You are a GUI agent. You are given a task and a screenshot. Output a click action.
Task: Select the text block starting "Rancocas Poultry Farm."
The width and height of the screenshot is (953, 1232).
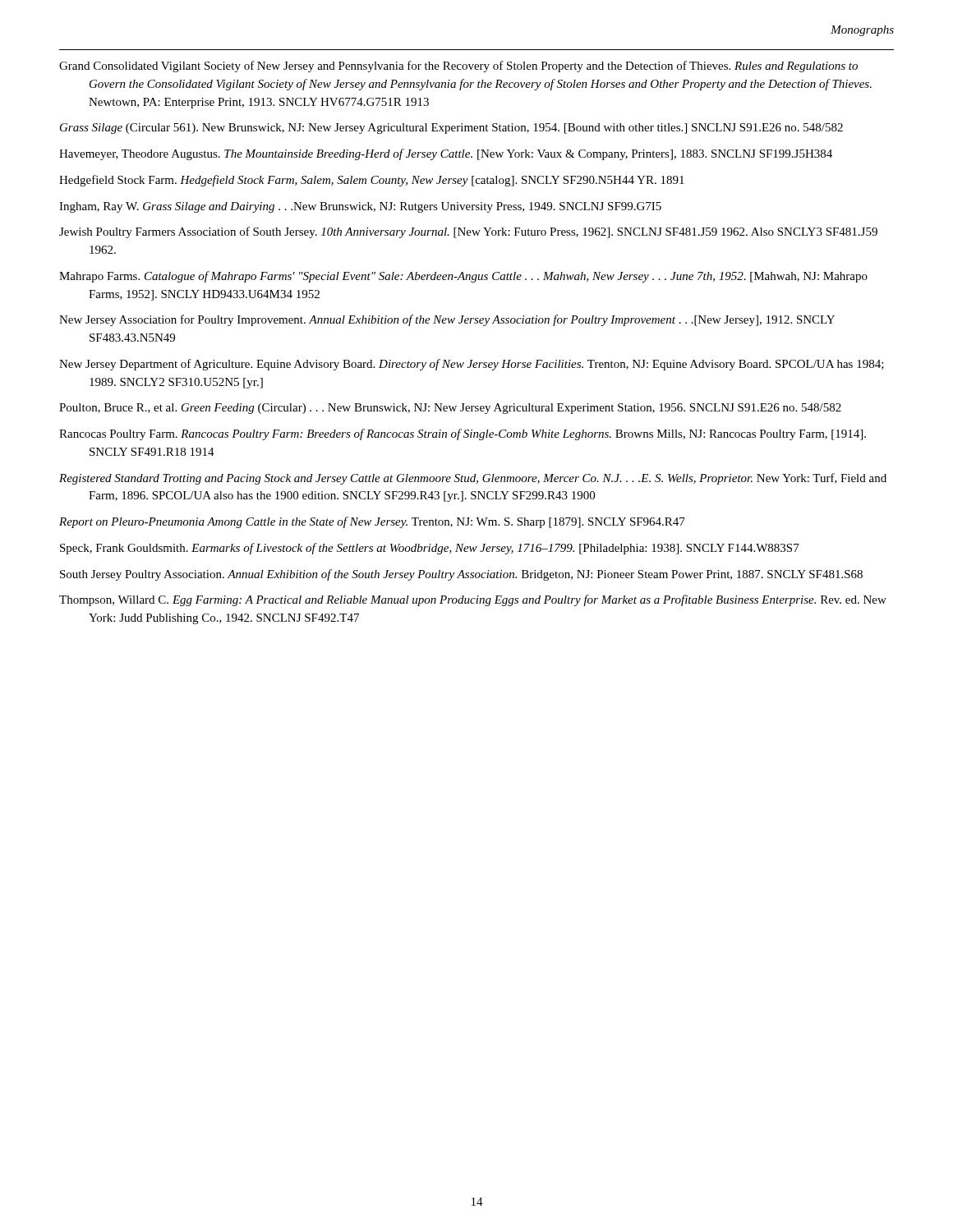463,443
